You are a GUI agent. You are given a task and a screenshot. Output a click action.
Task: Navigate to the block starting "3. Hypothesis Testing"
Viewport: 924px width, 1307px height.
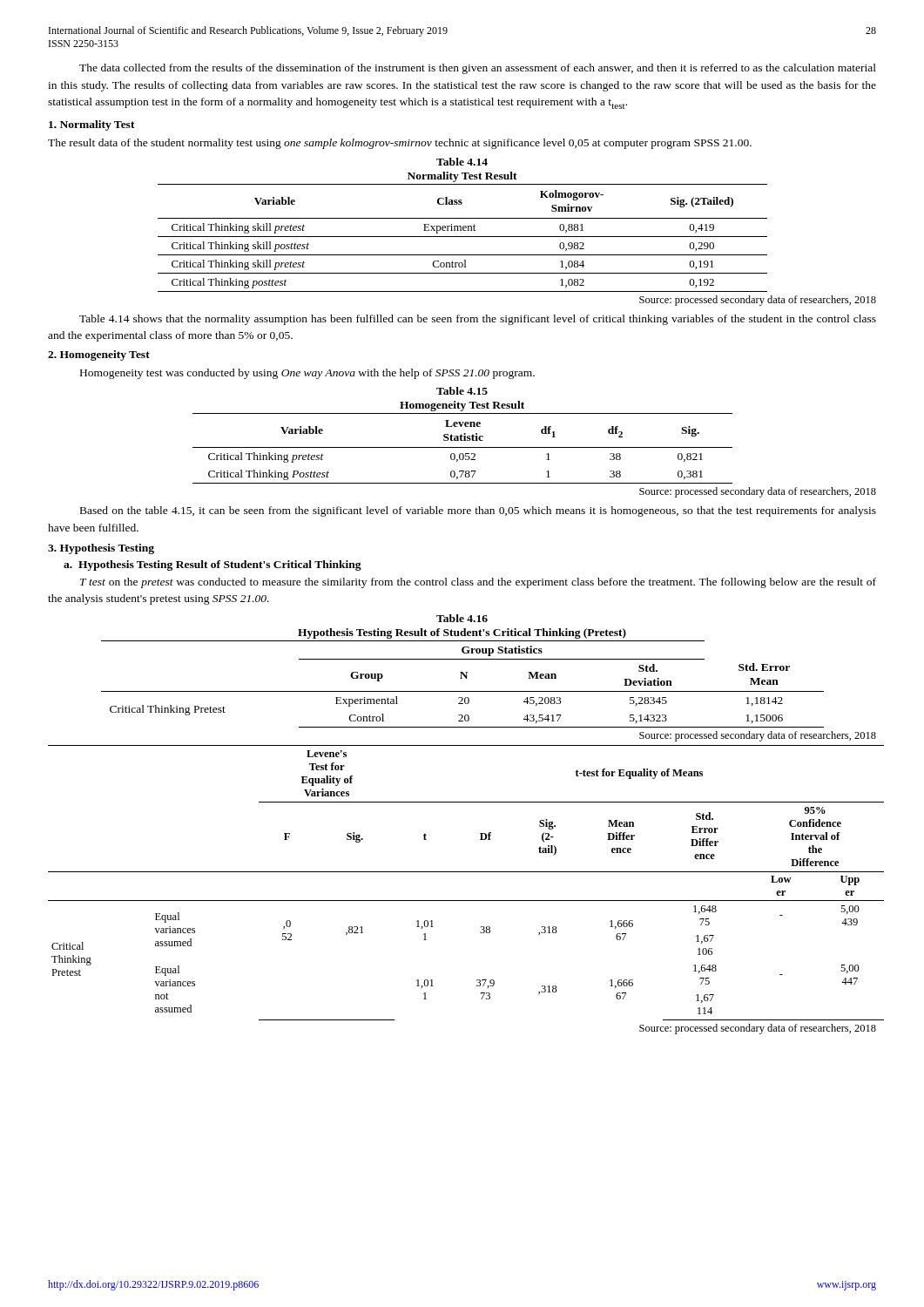[101, 547]
